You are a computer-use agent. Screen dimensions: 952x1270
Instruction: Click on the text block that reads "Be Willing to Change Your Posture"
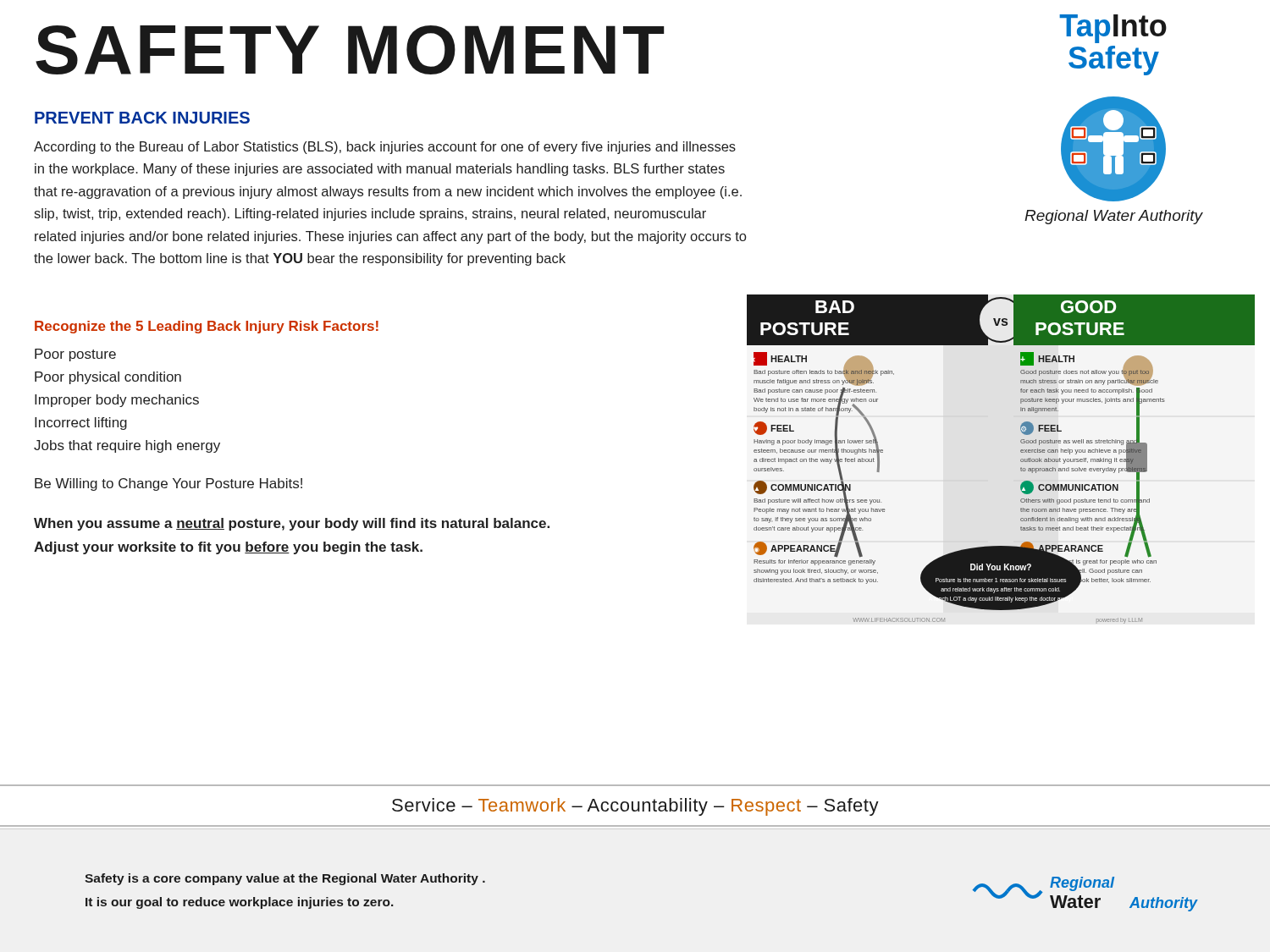[x=169, y=484]
